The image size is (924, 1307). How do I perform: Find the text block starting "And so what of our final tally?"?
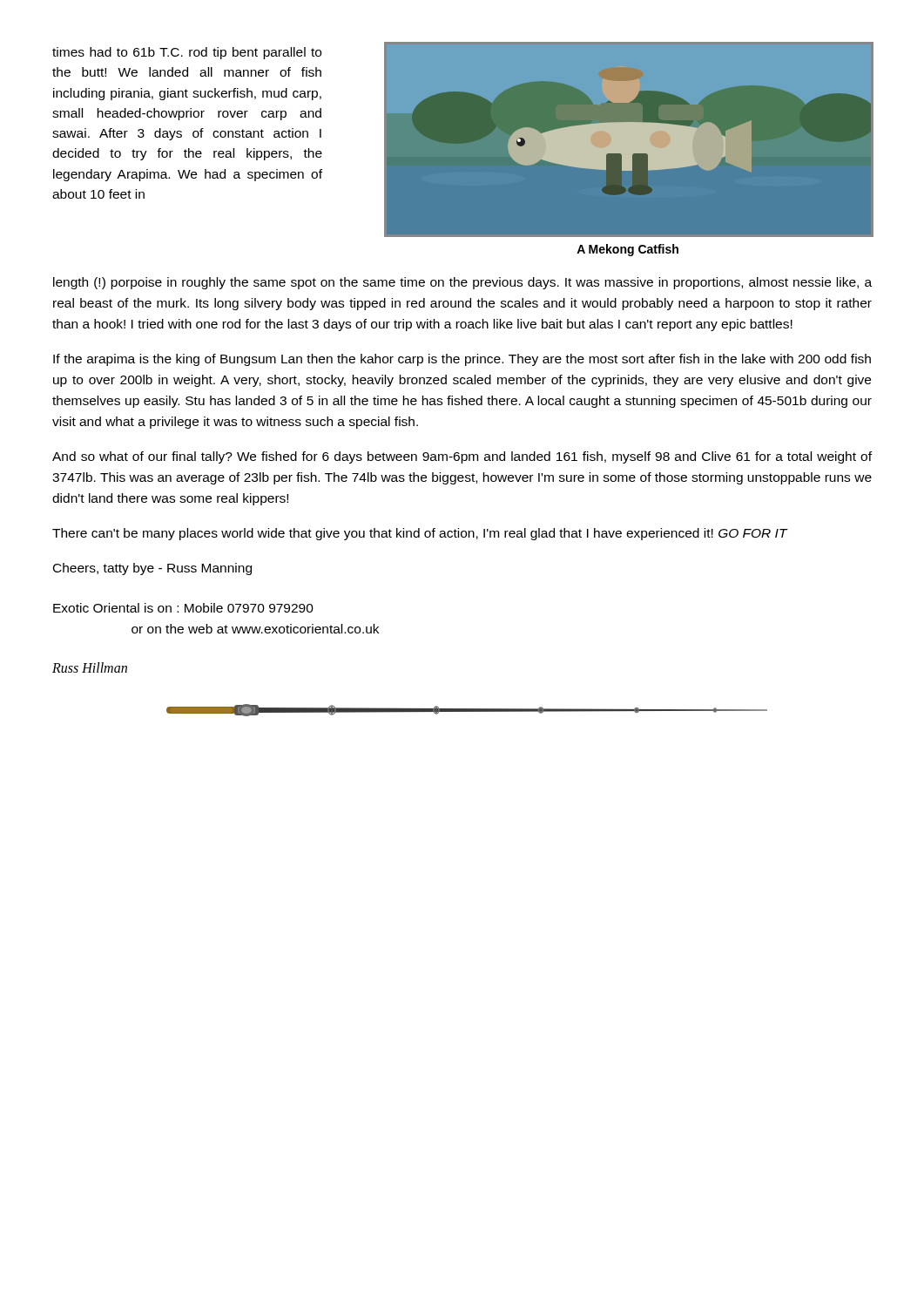point(462,477)
